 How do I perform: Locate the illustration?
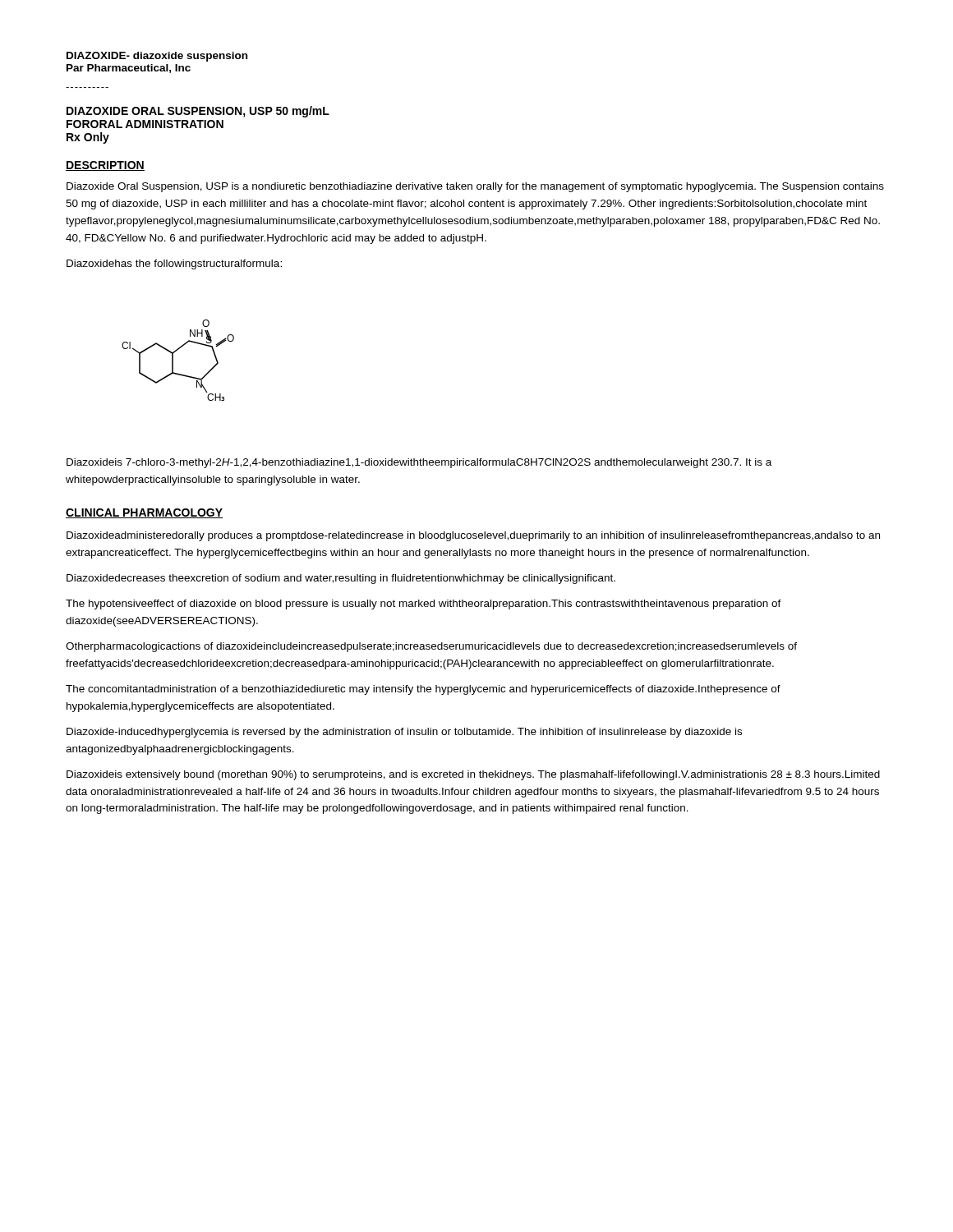pyautogui.click(x=181, y=362)
